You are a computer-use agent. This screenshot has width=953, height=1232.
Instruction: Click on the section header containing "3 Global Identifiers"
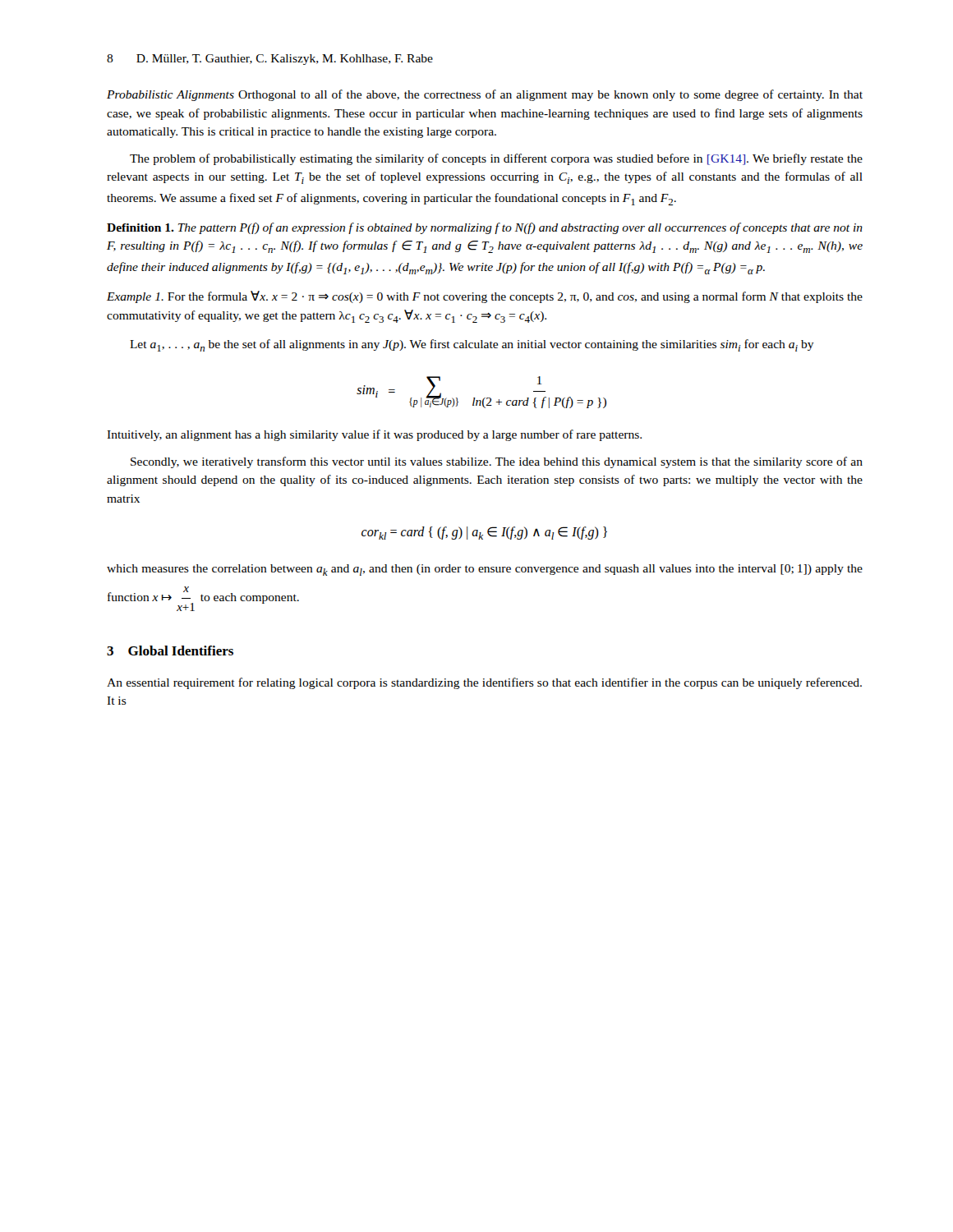click(170, 651)
